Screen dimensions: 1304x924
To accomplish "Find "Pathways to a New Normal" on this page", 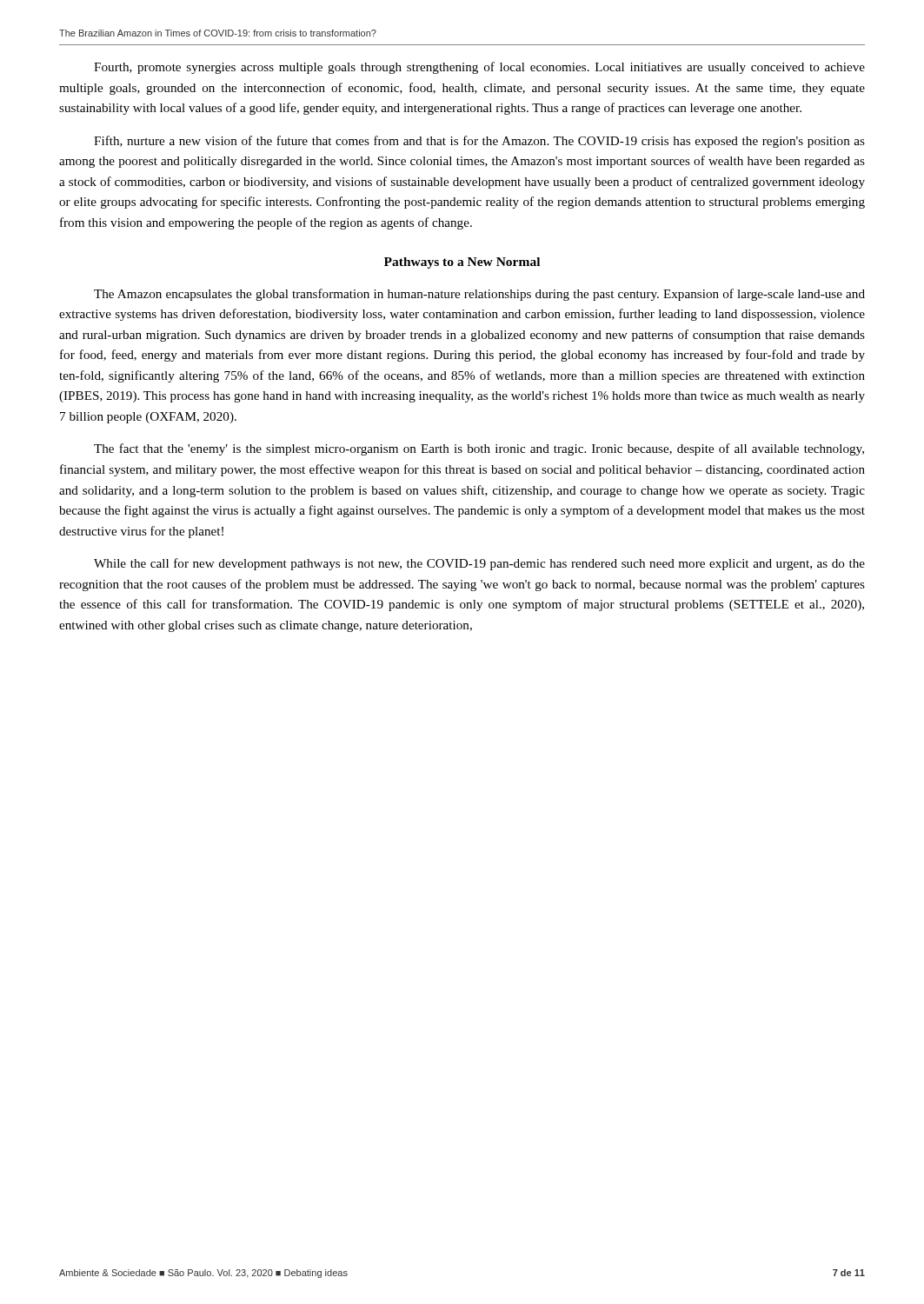I will click(x=462, y=261).
